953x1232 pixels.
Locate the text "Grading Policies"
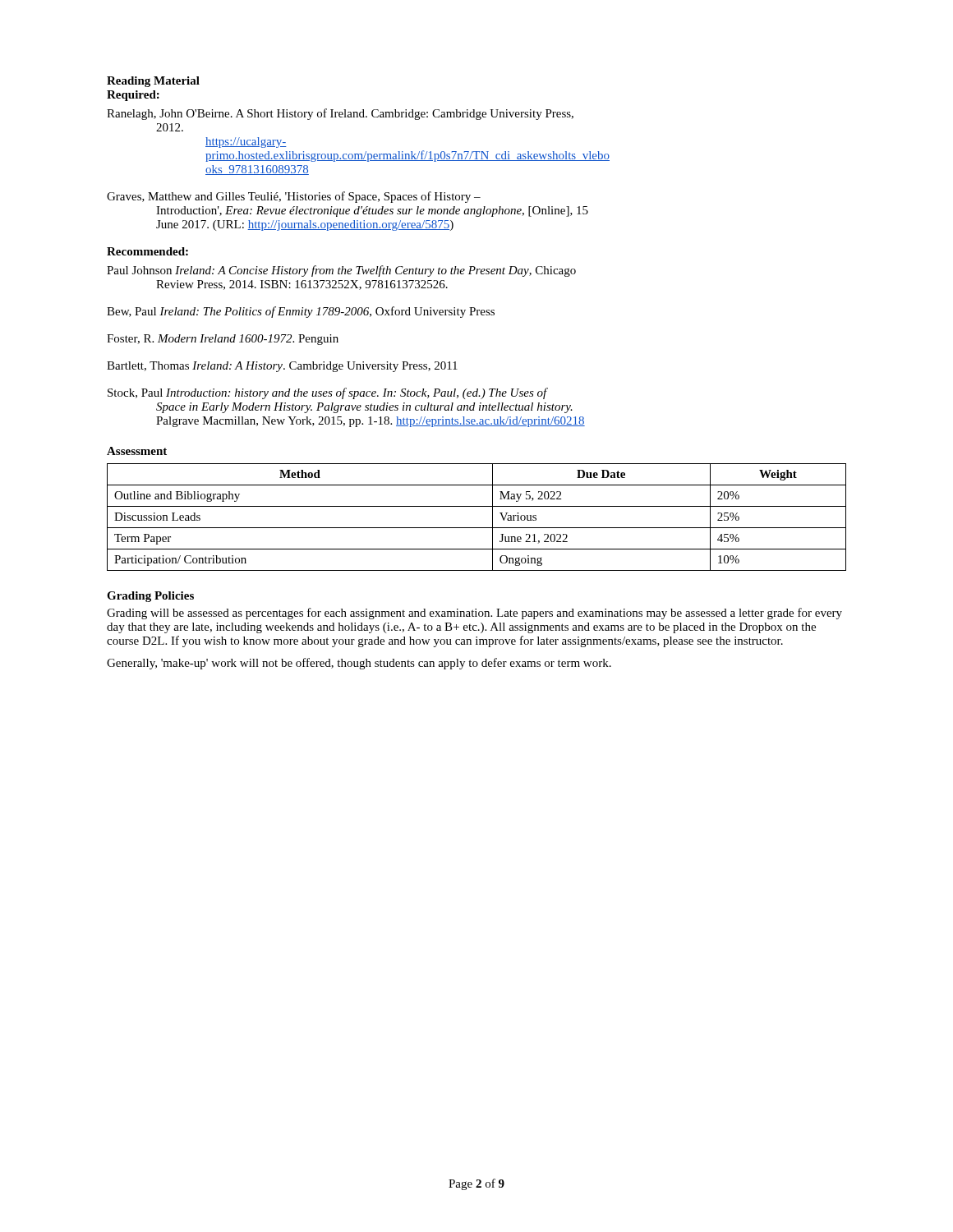pos(150,595)
